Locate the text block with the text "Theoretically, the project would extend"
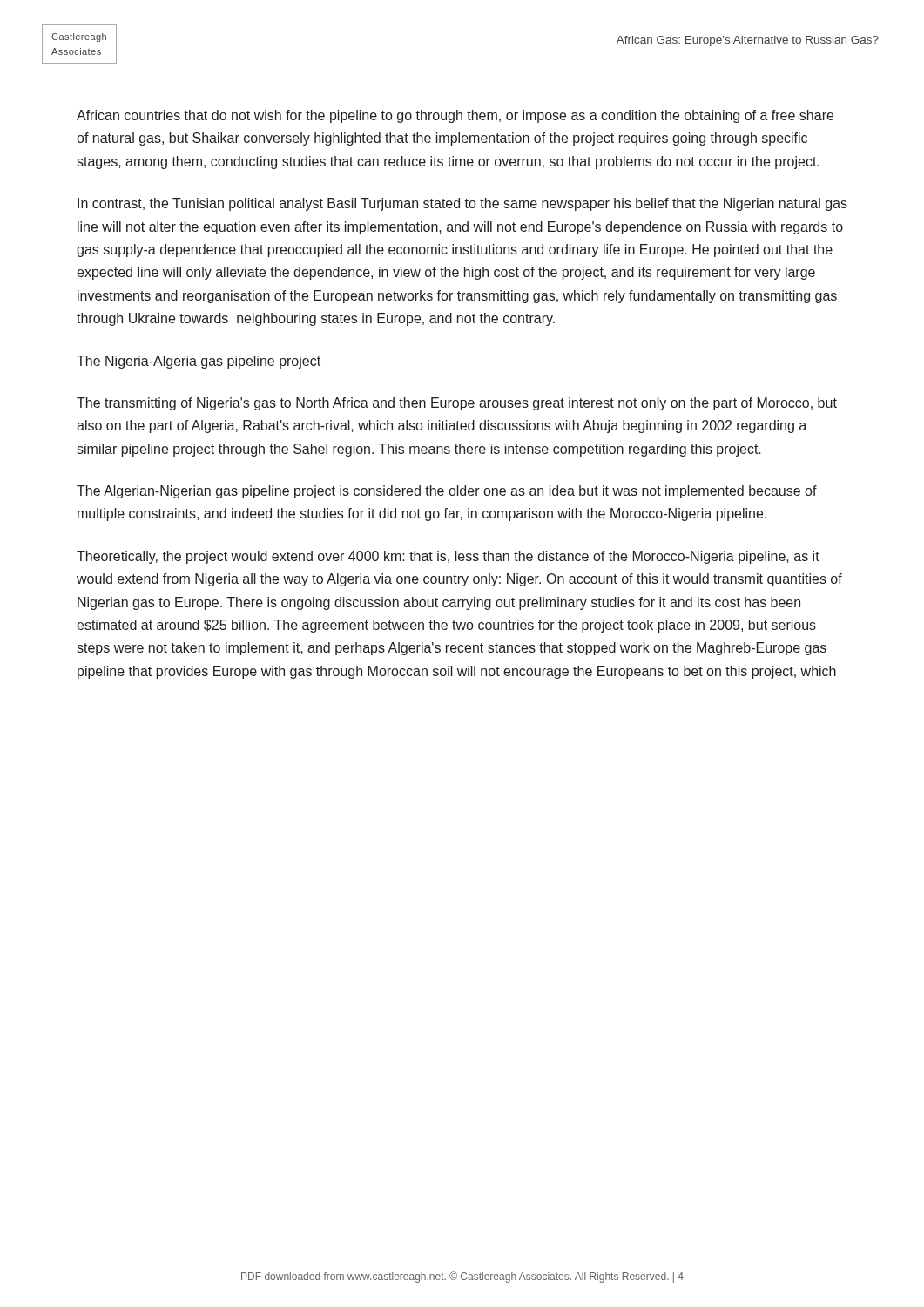Viewport: 924px width, 1307px height. 459,614
